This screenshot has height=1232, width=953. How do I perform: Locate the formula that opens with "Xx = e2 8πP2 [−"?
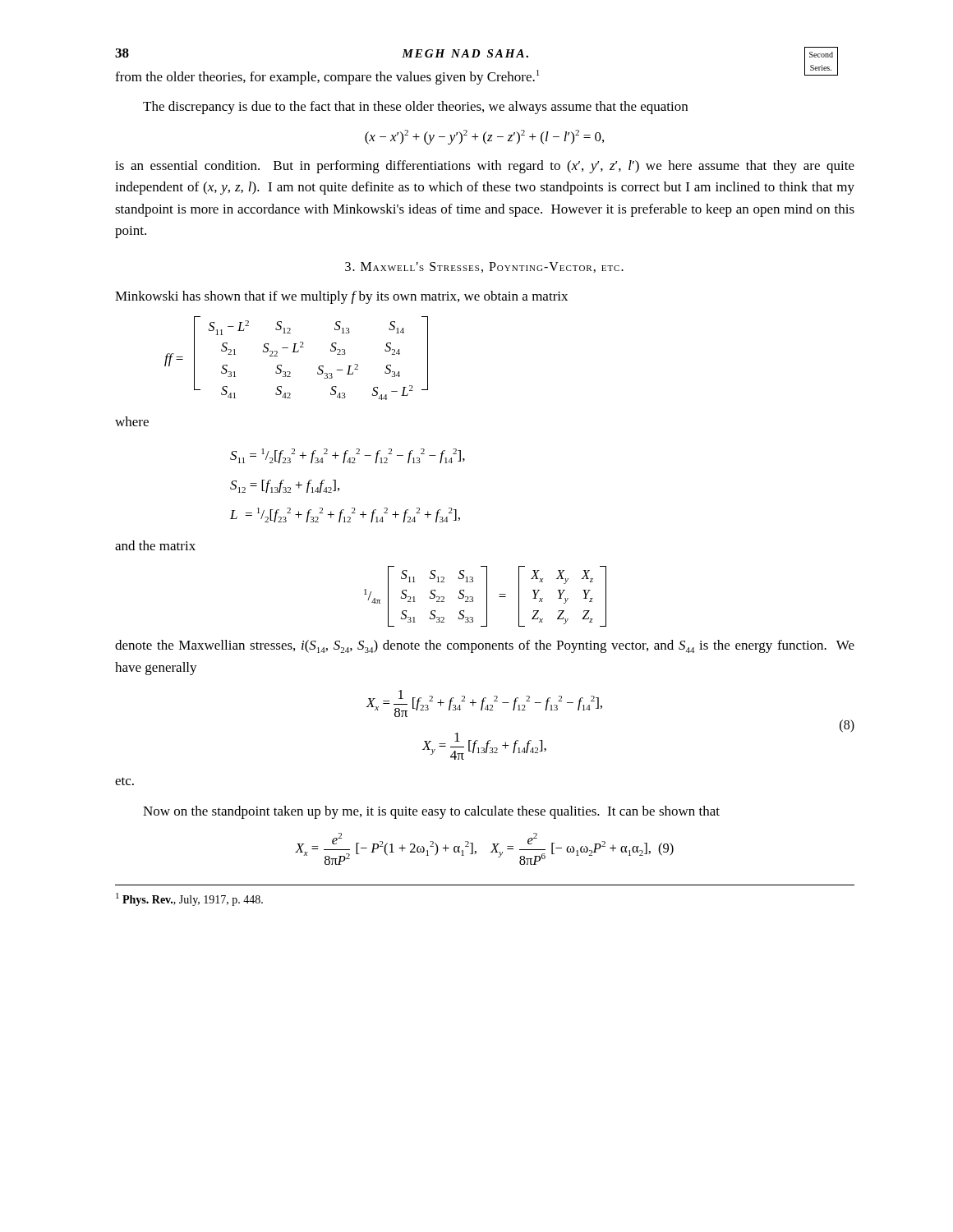pos(485,849)
